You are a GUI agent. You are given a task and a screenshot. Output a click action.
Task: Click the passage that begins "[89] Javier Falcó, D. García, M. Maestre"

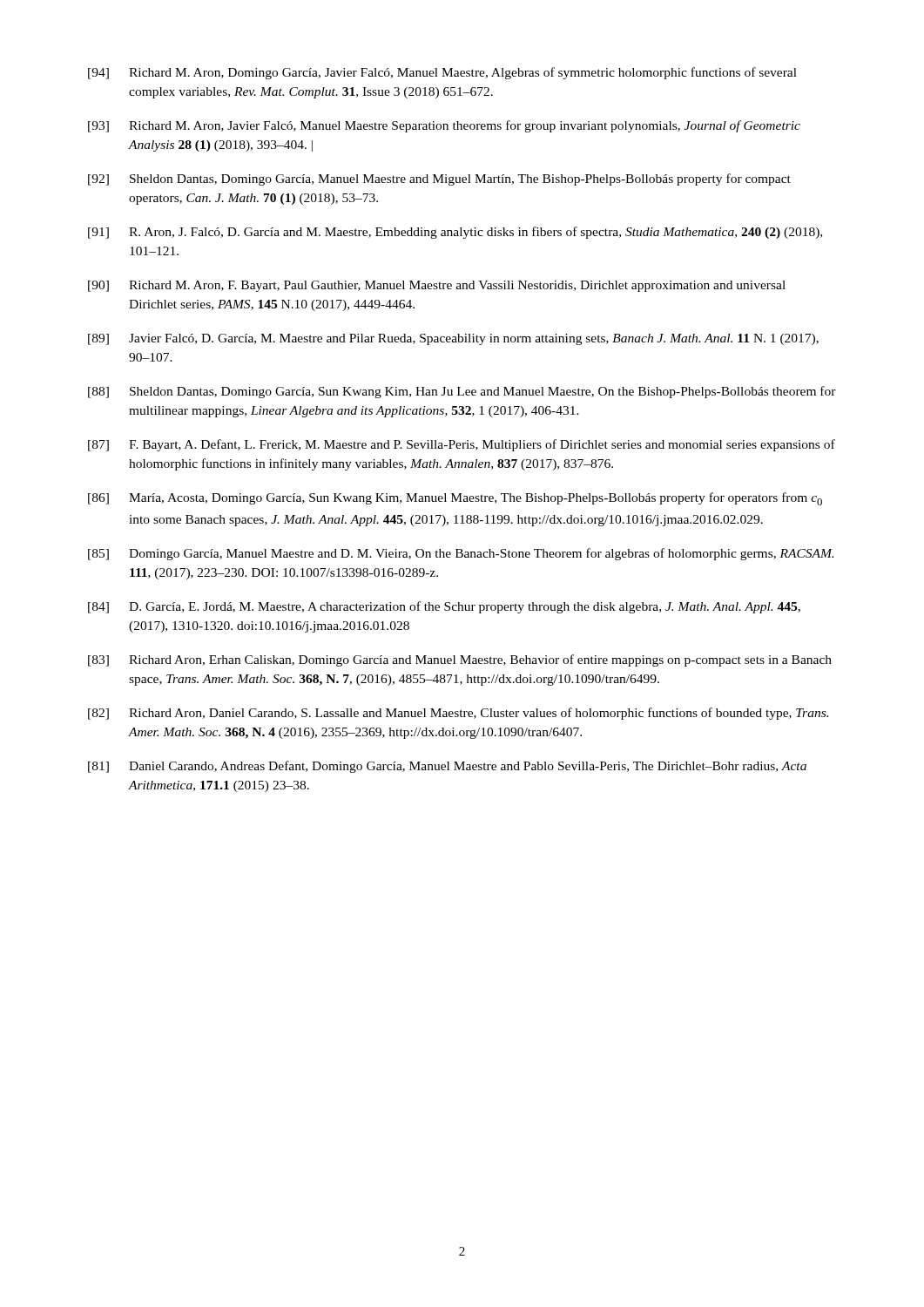pyautogui.click(x=462, y=348)
